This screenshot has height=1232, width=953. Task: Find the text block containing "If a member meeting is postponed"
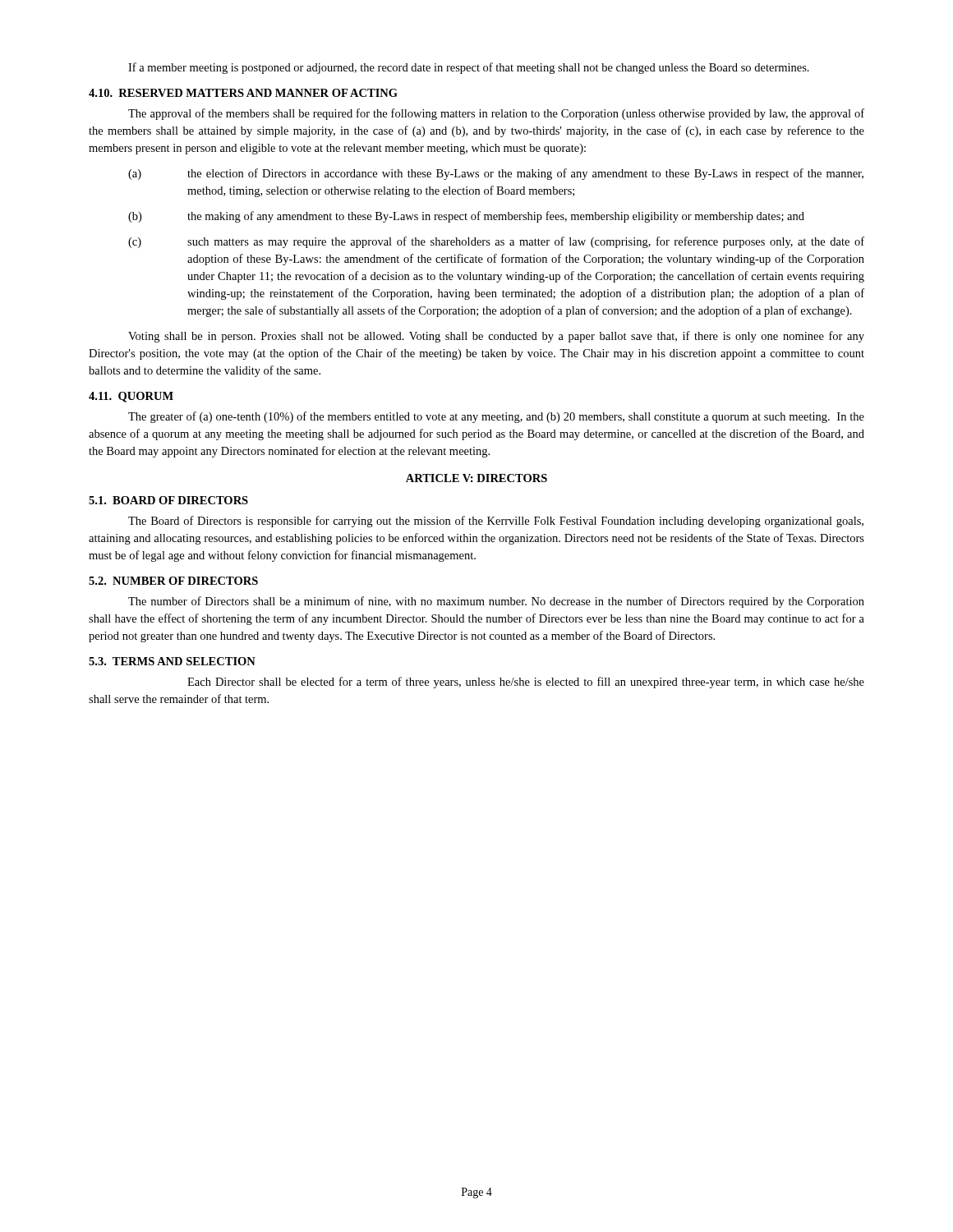coord(476,68)
